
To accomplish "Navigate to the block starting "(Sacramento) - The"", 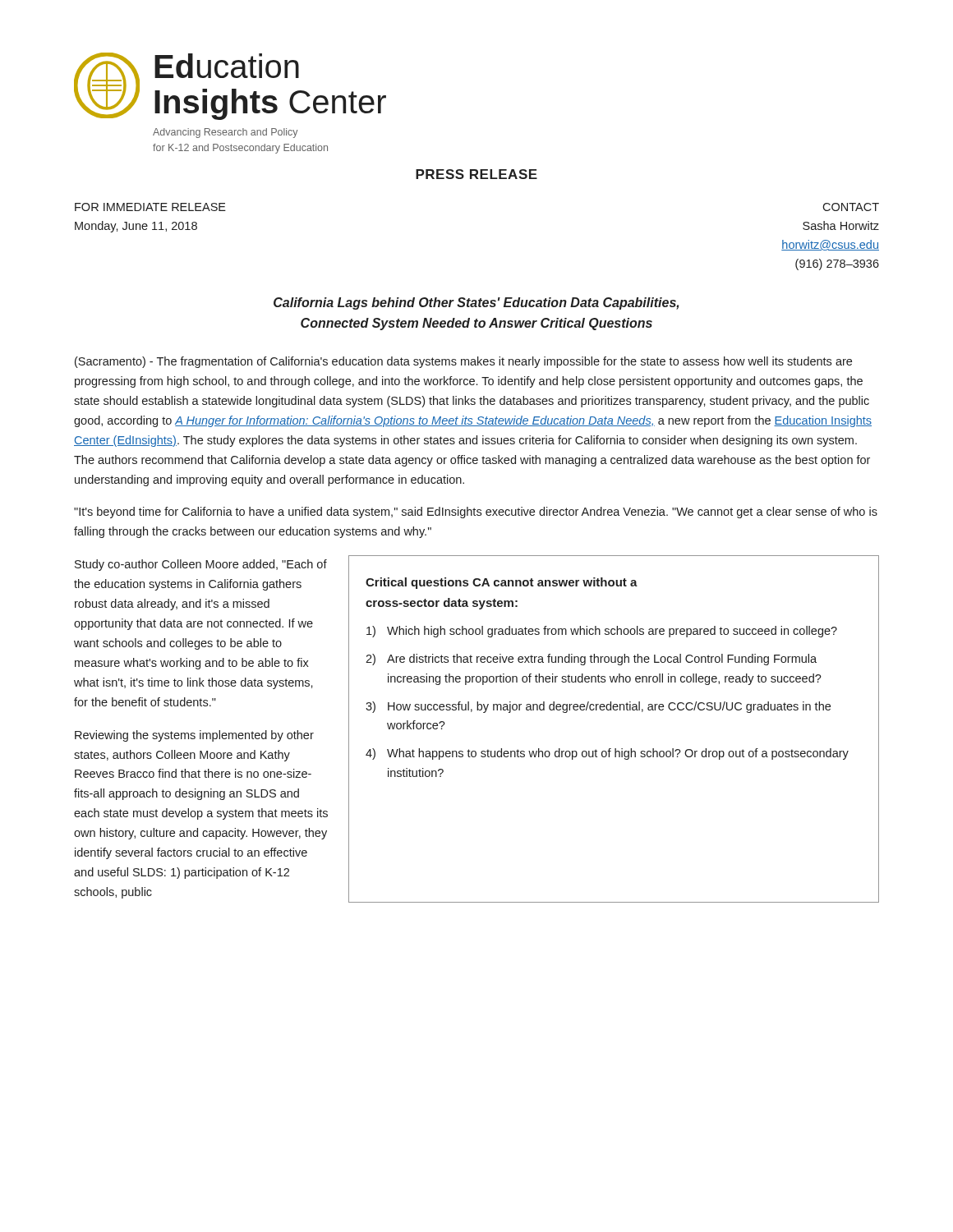I will pyautogui.click(x=473, y=420).
